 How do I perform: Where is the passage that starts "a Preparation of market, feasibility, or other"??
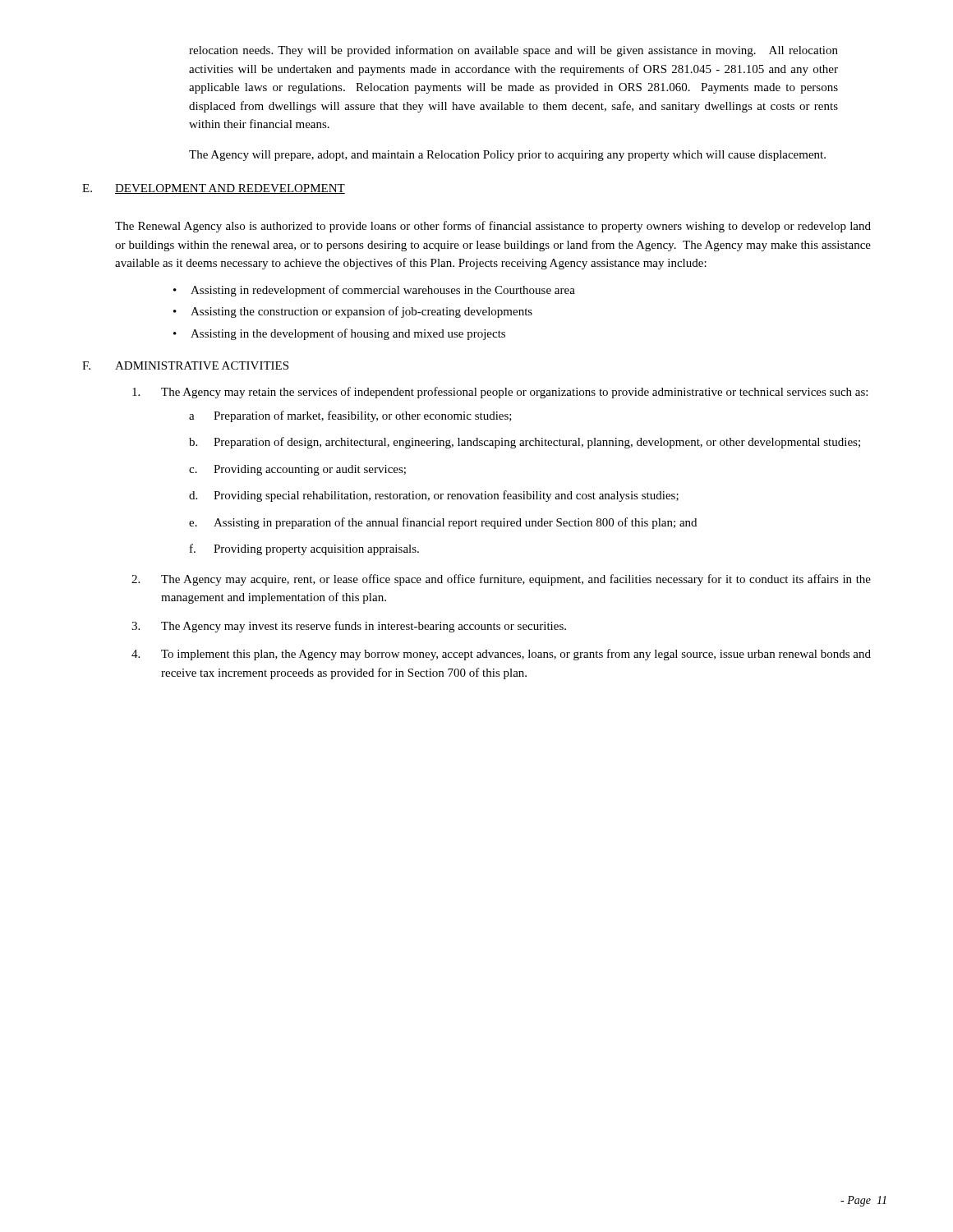[x=350, y=416]
